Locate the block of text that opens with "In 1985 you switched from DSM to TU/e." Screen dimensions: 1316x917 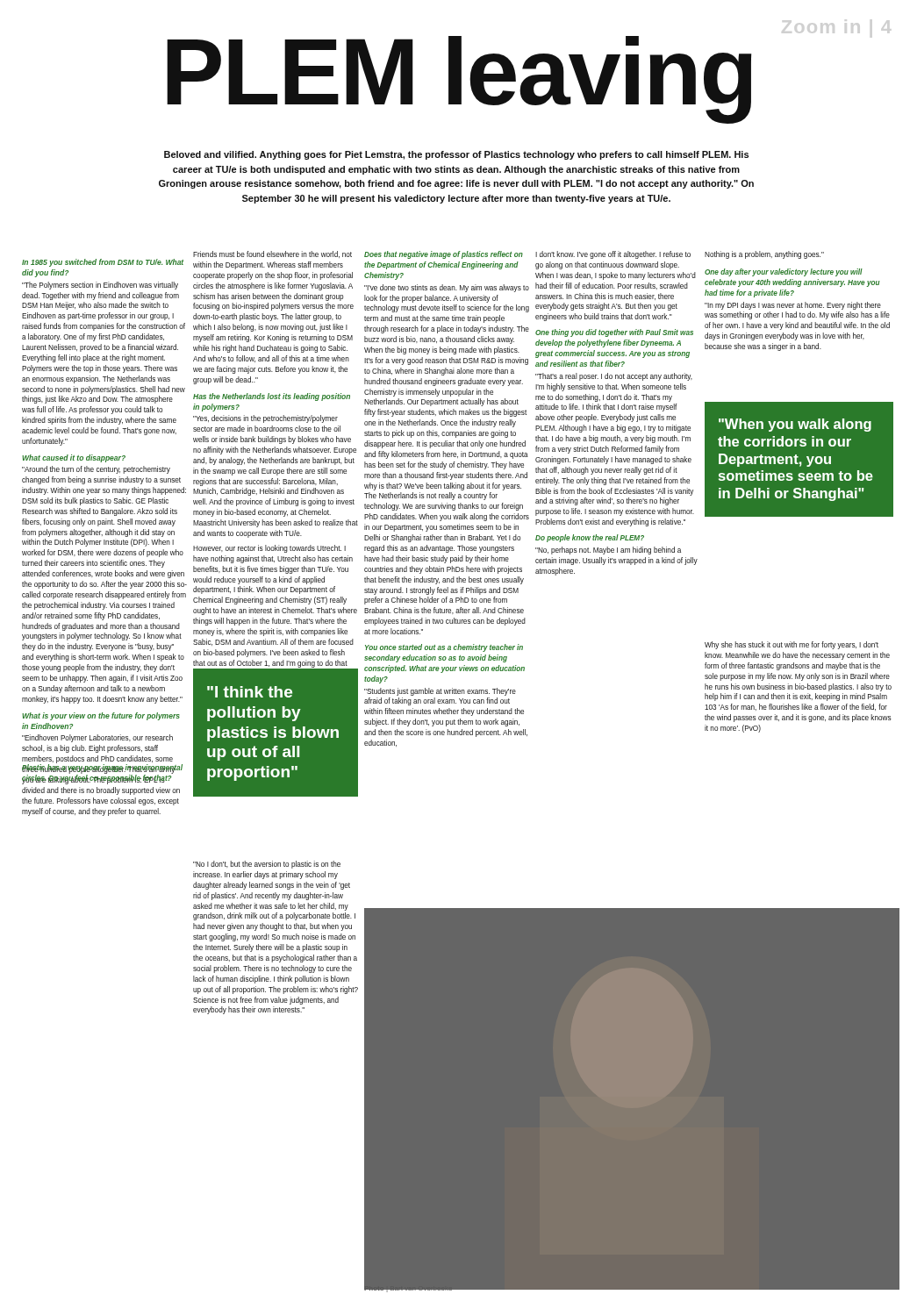click(104, 537)
